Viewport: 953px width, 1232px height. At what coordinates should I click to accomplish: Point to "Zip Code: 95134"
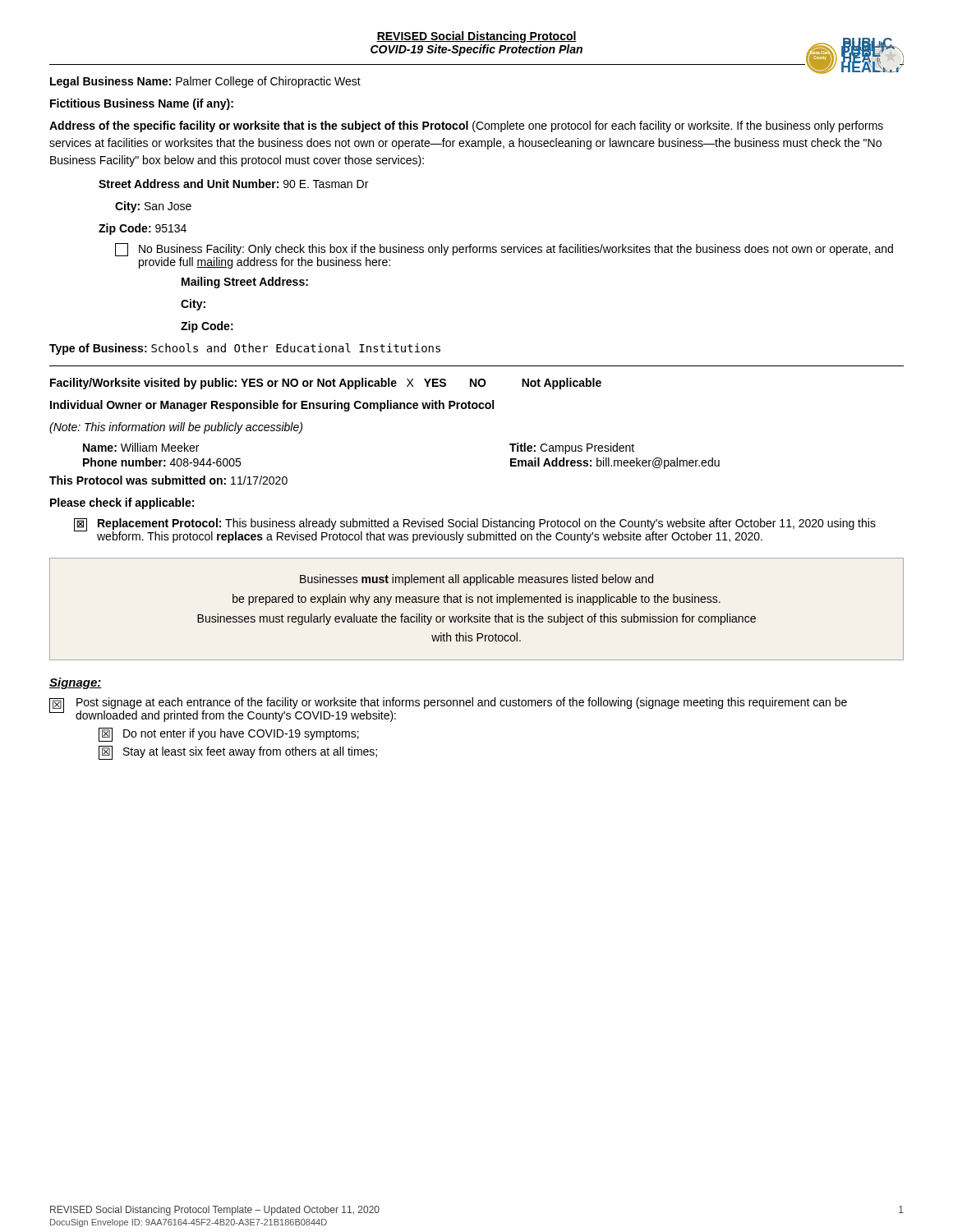coord(143,228)
